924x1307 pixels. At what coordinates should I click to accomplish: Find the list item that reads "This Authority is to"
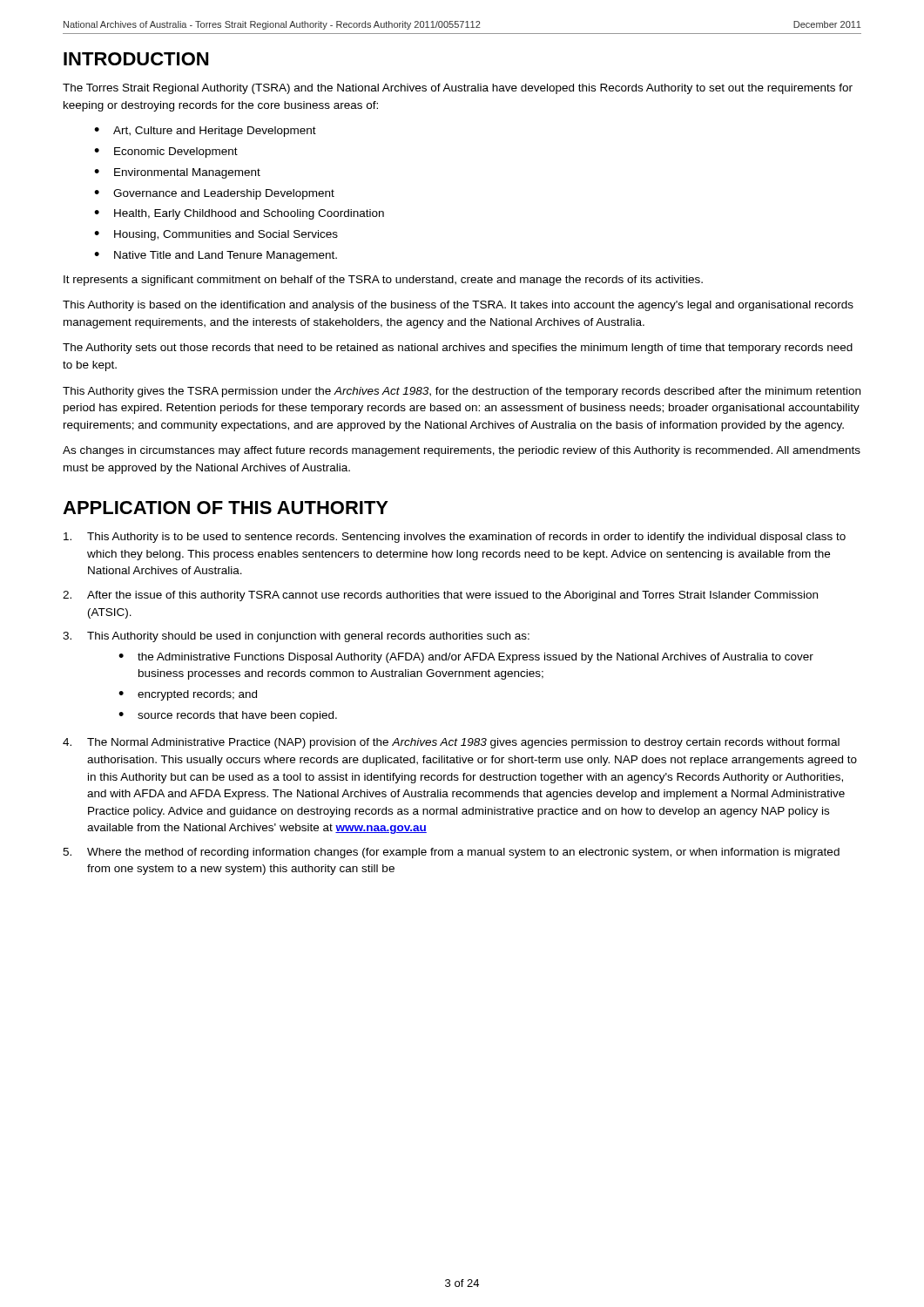[x=462, y=554]
